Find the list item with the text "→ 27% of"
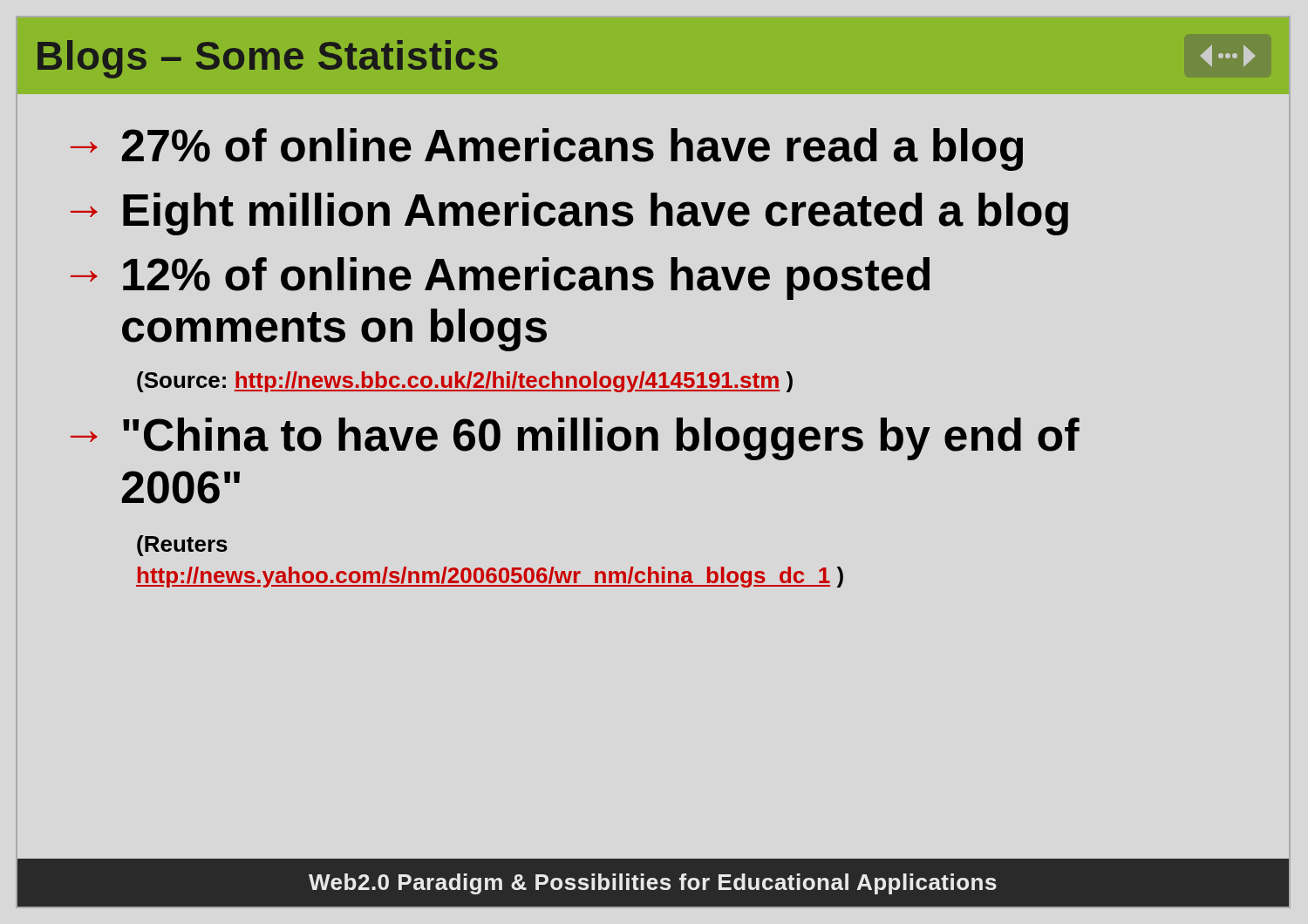This screenshot has height=924, width=1308. (543, 146)
